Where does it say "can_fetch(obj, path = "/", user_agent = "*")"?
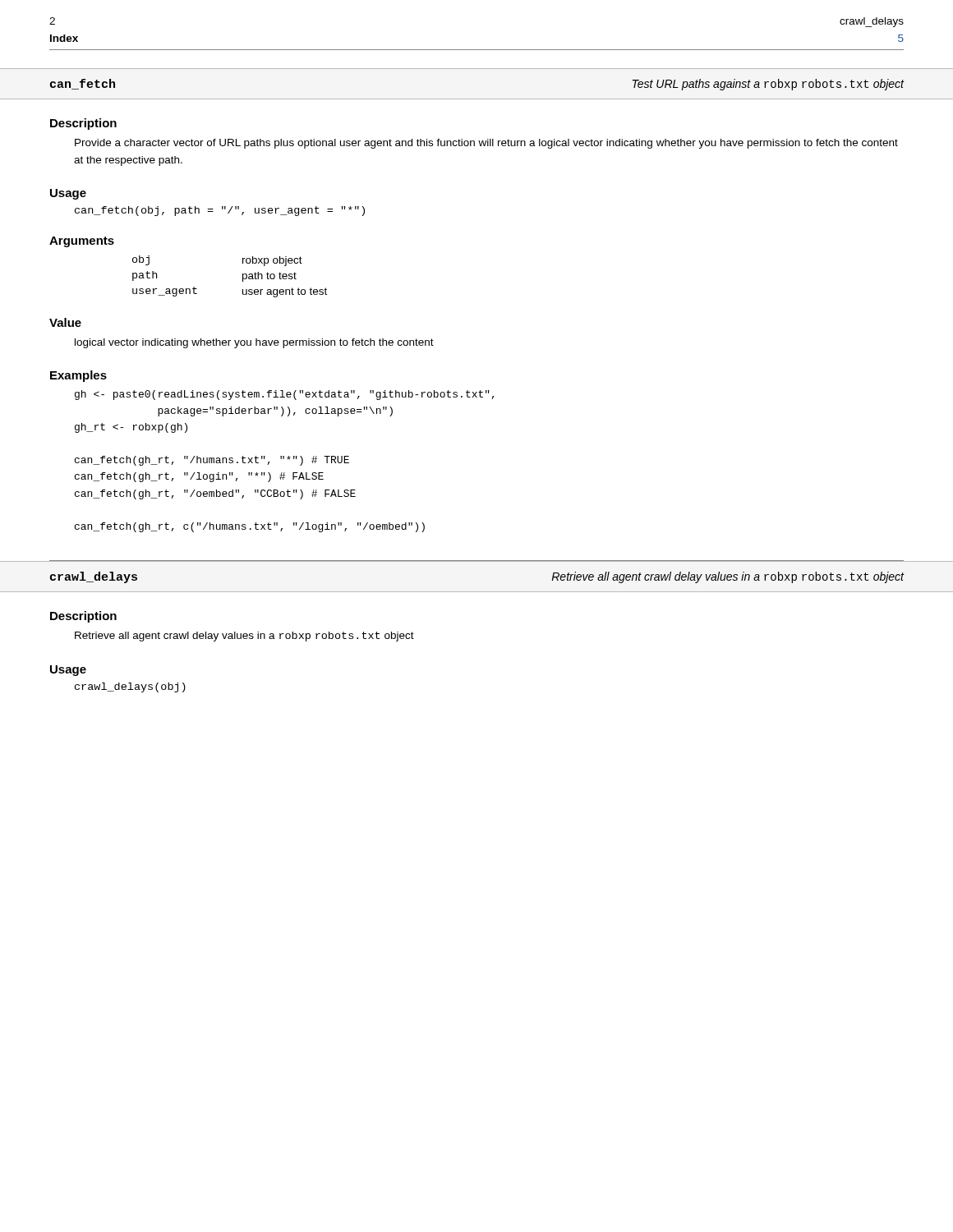The height and width of the screenshot is (1232, 953). pos(220,211)
